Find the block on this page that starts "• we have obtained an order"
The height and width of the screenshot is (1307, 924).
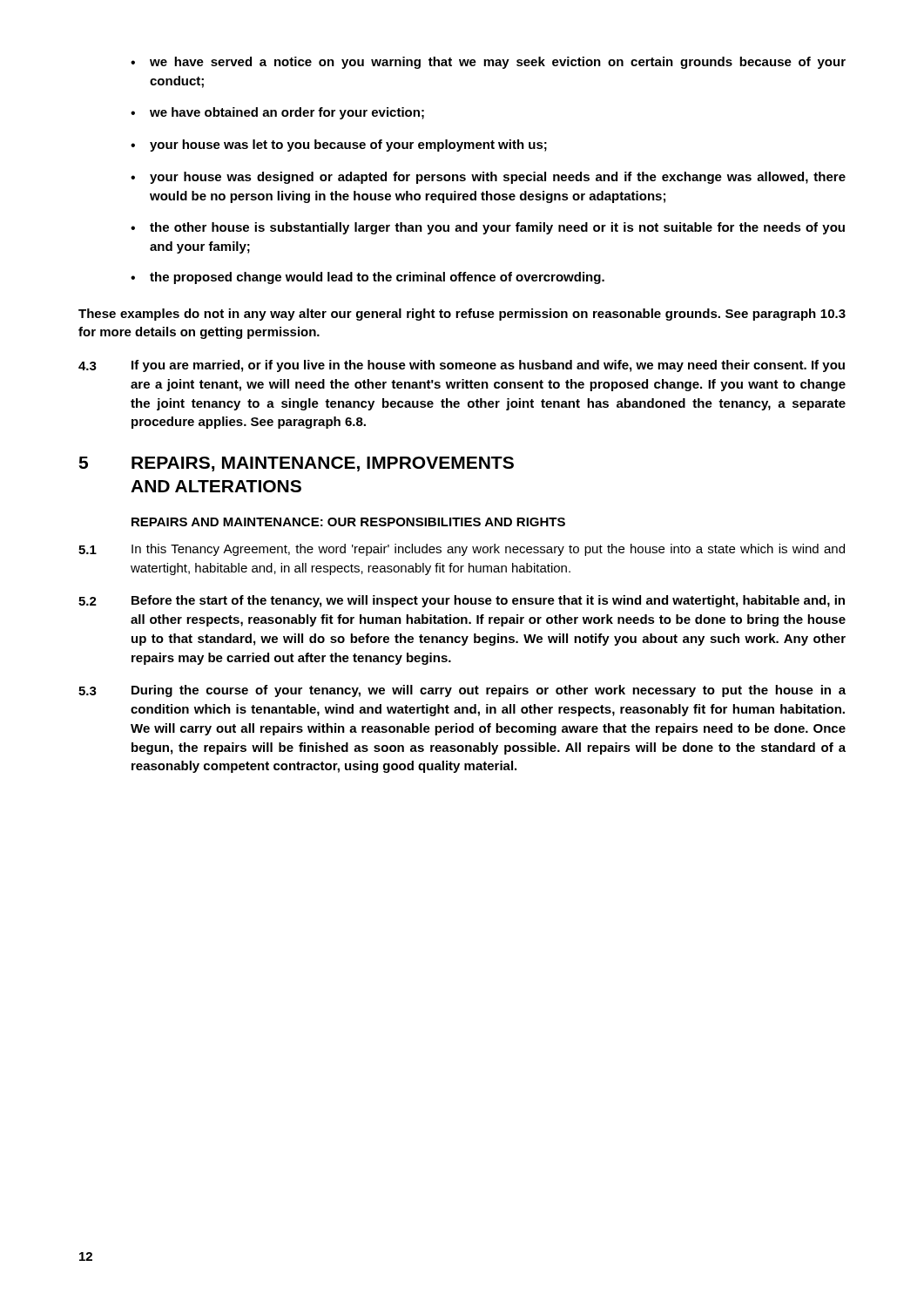[278, 113]
